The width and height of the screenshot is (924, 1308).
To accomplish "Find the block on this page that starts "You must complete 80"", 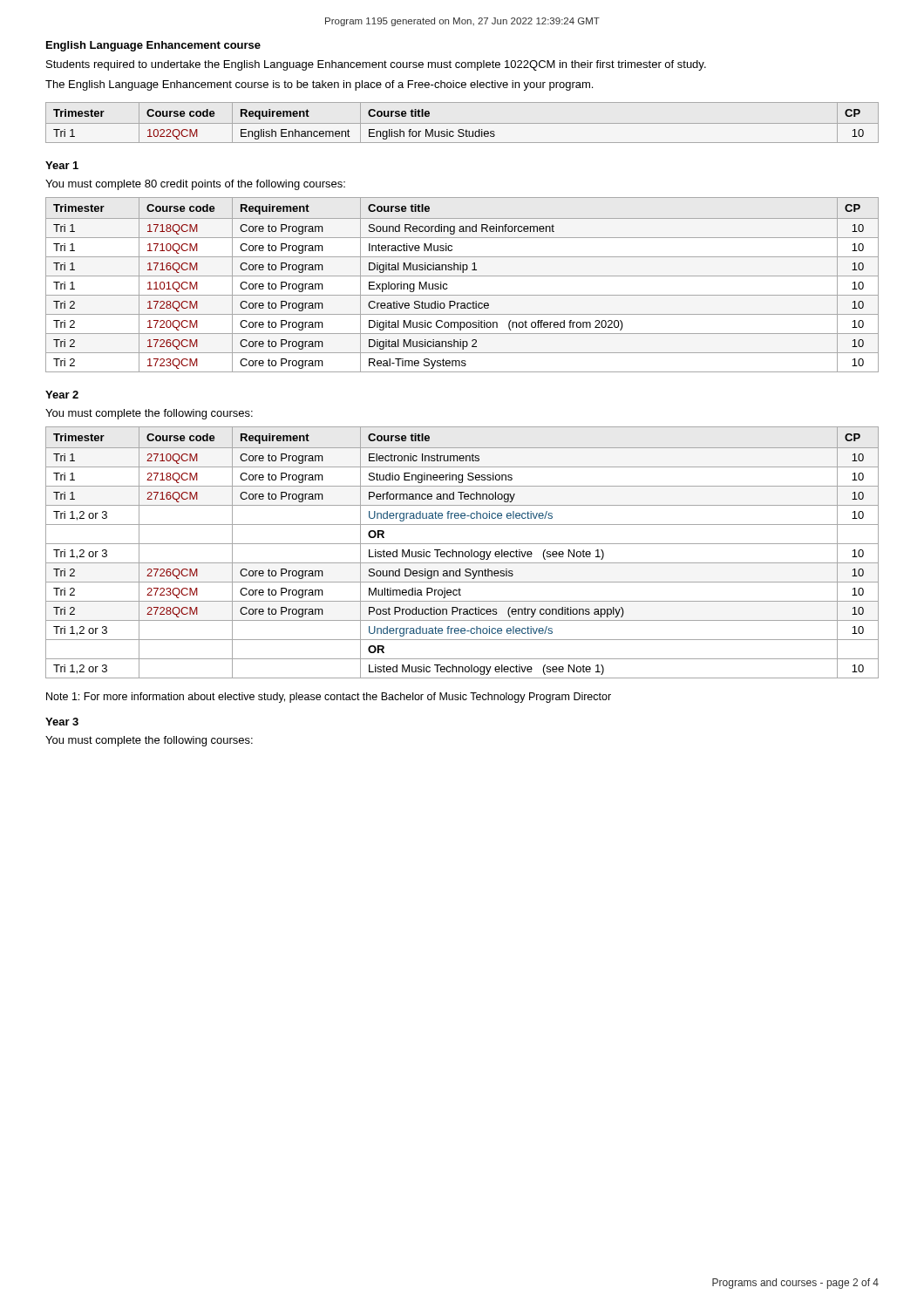I will [196, 183].
